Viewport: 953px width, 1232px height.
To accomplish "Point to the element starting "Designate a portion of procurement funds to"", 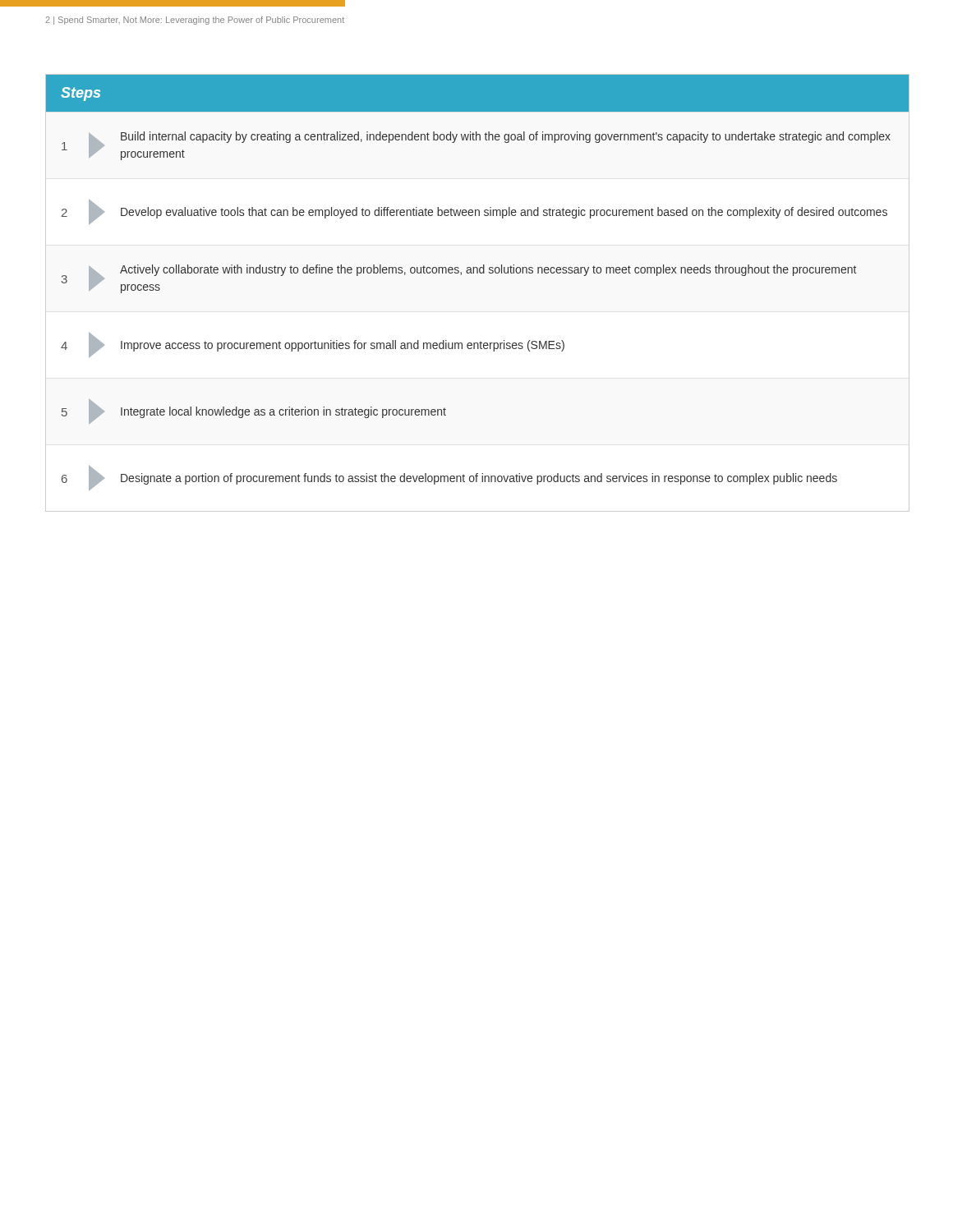I will click(x=479, y=478).
